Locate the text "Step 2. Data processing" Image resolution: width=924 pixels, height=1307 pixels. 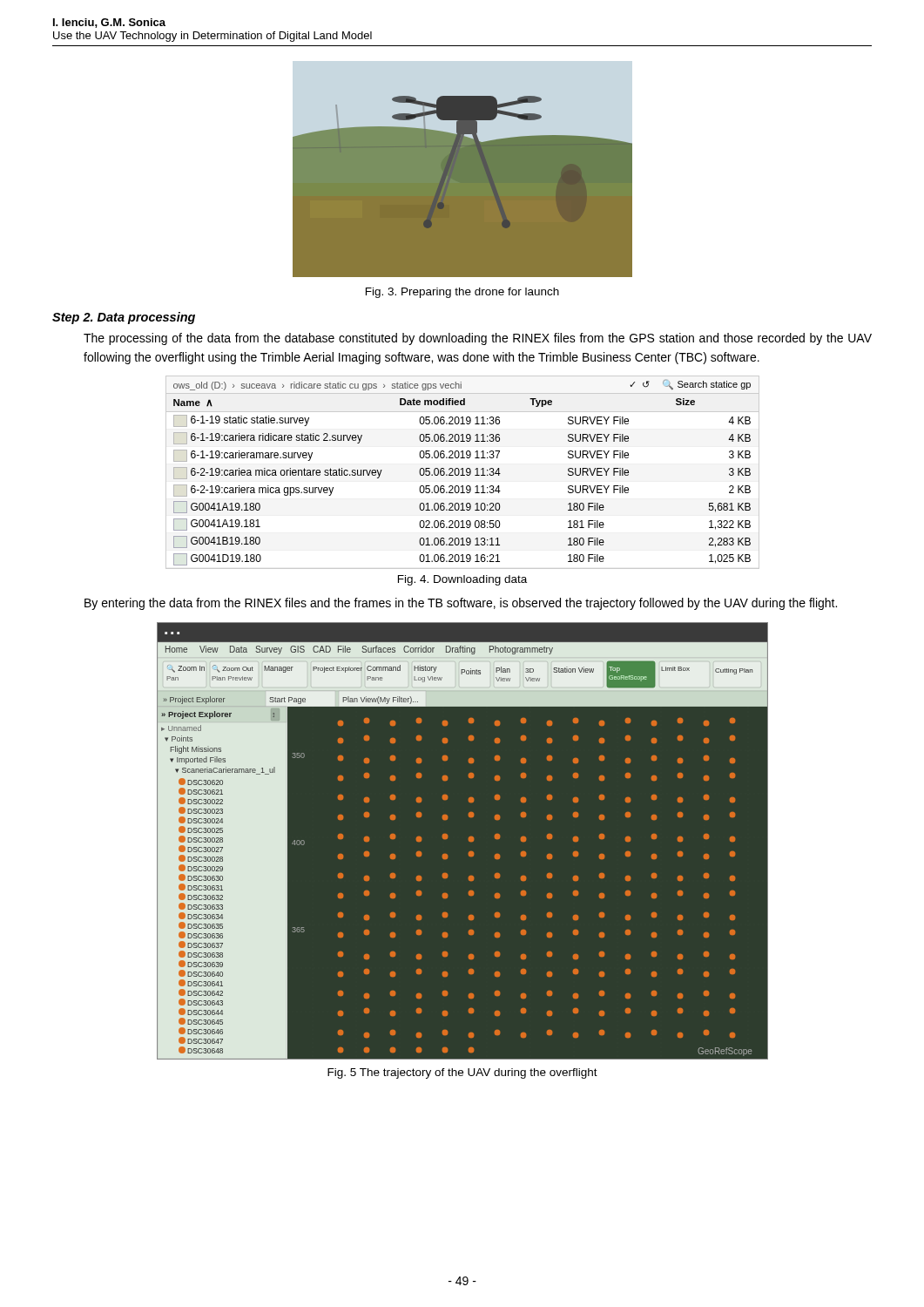(124, 317)
